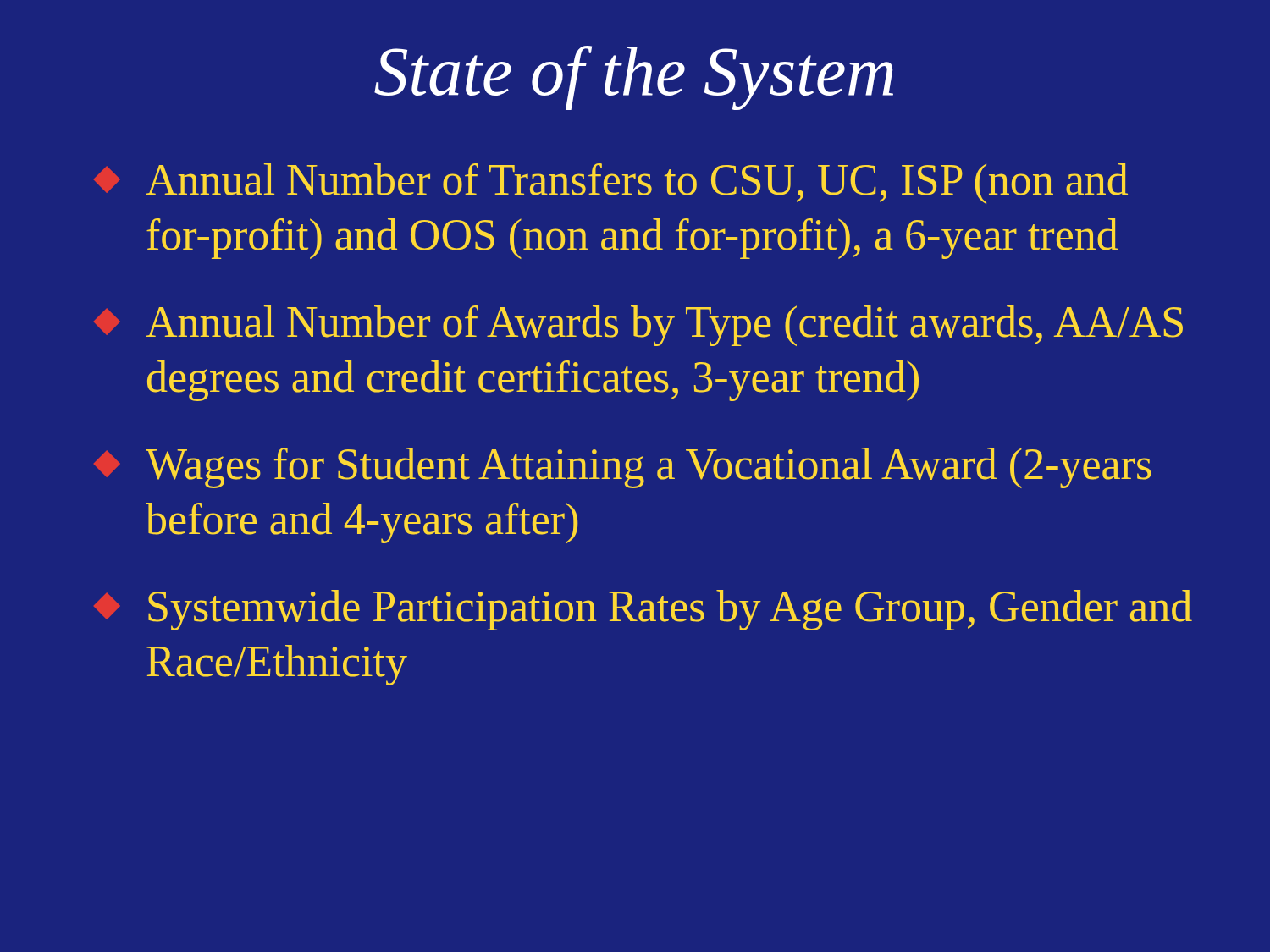Navigate to the text starting "◆ Wages for Student"
Image resolution: width=1270 pixels, height=952 pixels.
[648, 492]
